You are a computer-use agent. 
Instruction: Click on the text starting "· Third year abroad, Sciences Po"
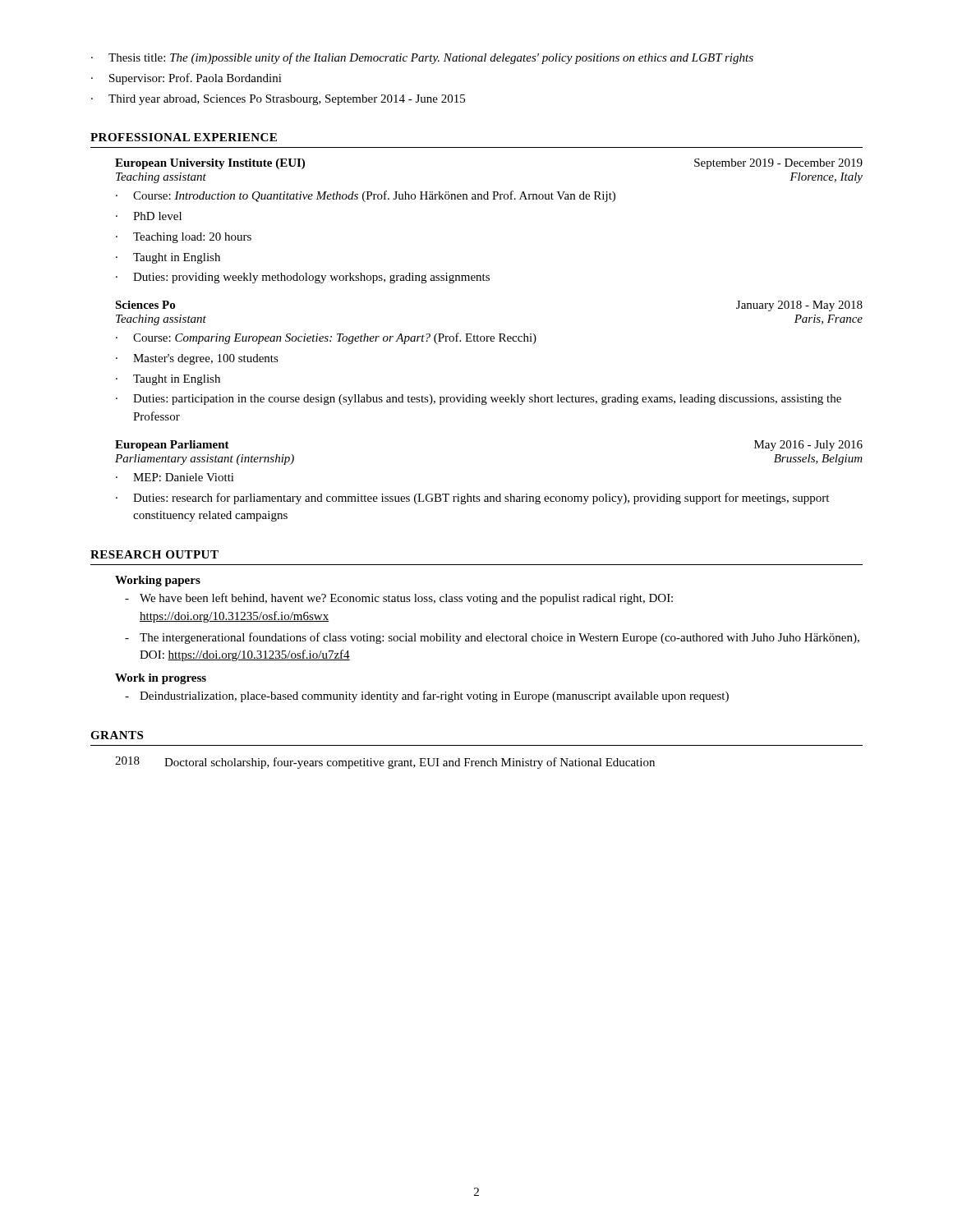(278, 99)
